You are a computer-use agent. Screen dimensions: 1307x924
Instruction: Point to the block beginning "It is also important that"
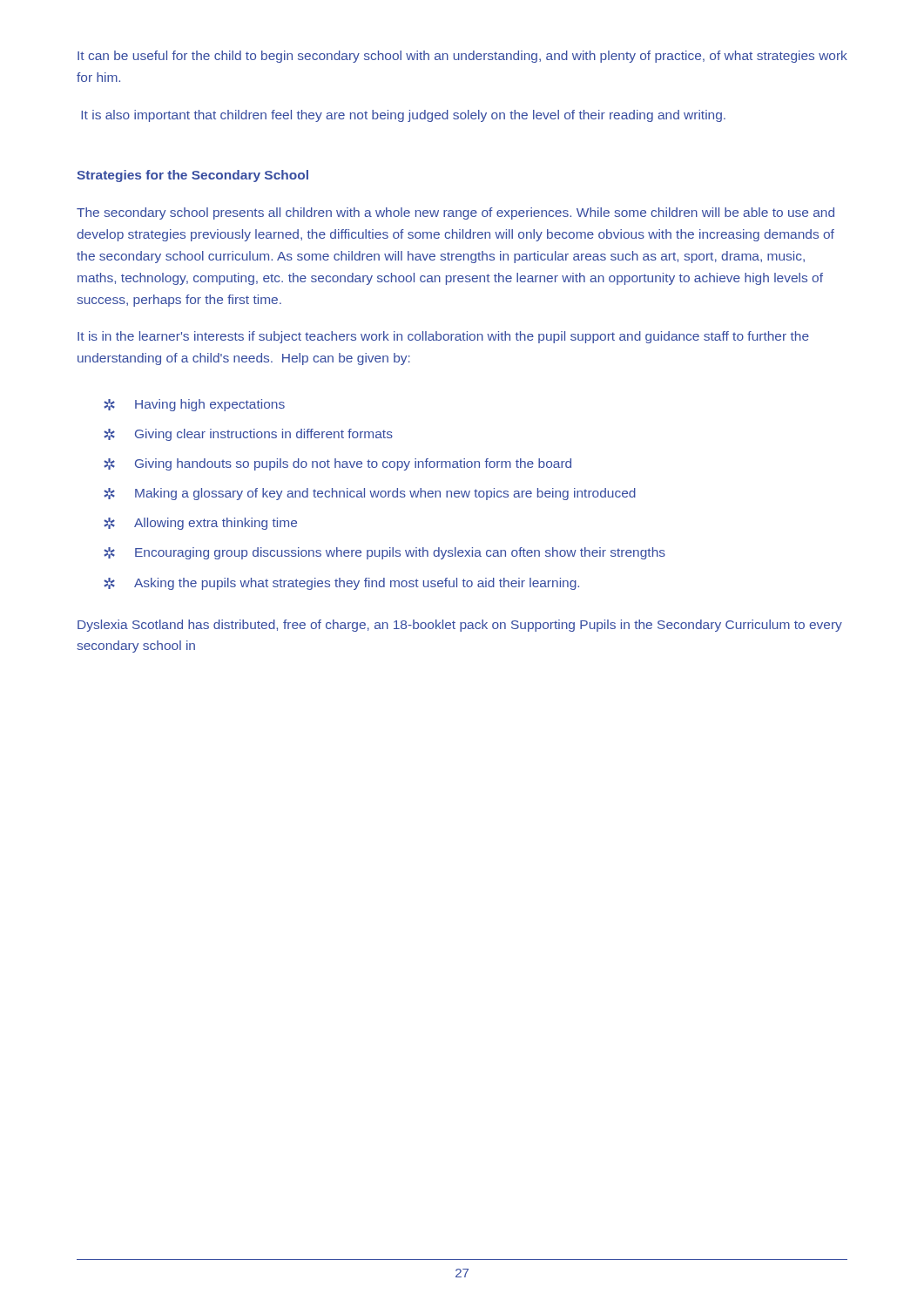tap(402, 114)
